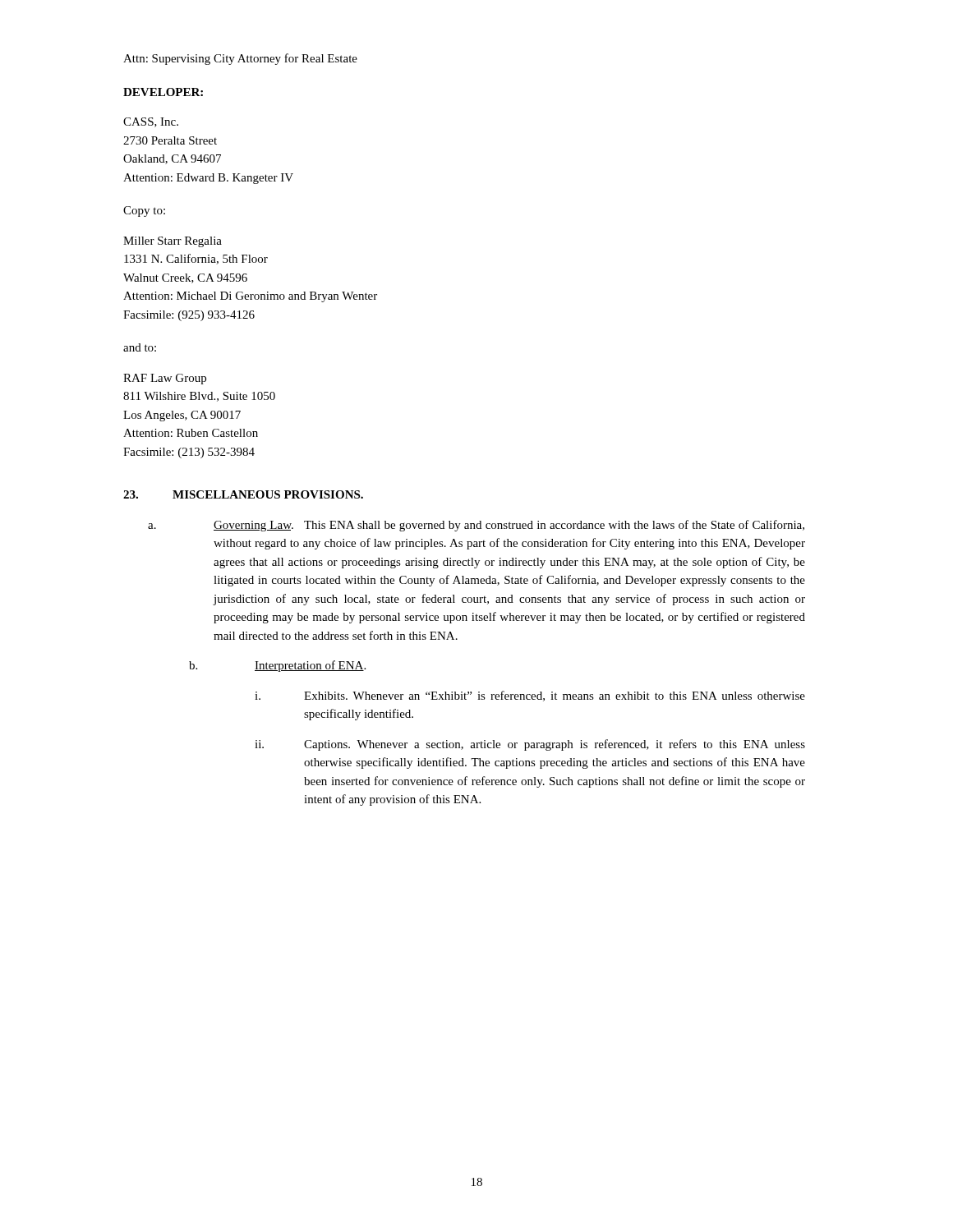This screenshot has height=1232, width=953.
Task: Locate the text block containing "RAF Law Group 811 Wilshire"
Action: pos(199,414)
